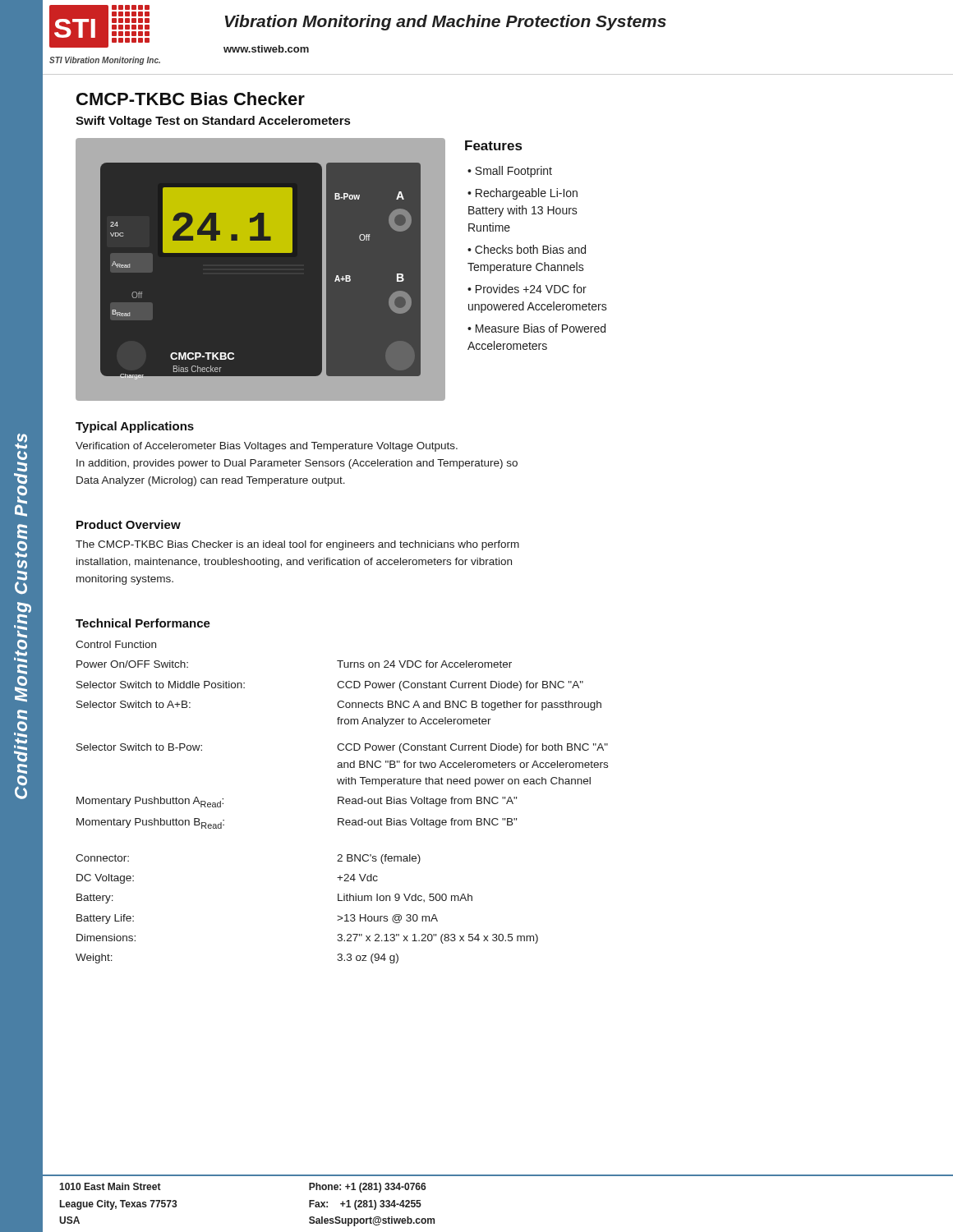Where is the passage that starts "Verification of Accelerometer Bias Voltages and Temperature"?
953x1232 pixels.
pyautogui.click(x=297, y=463)
